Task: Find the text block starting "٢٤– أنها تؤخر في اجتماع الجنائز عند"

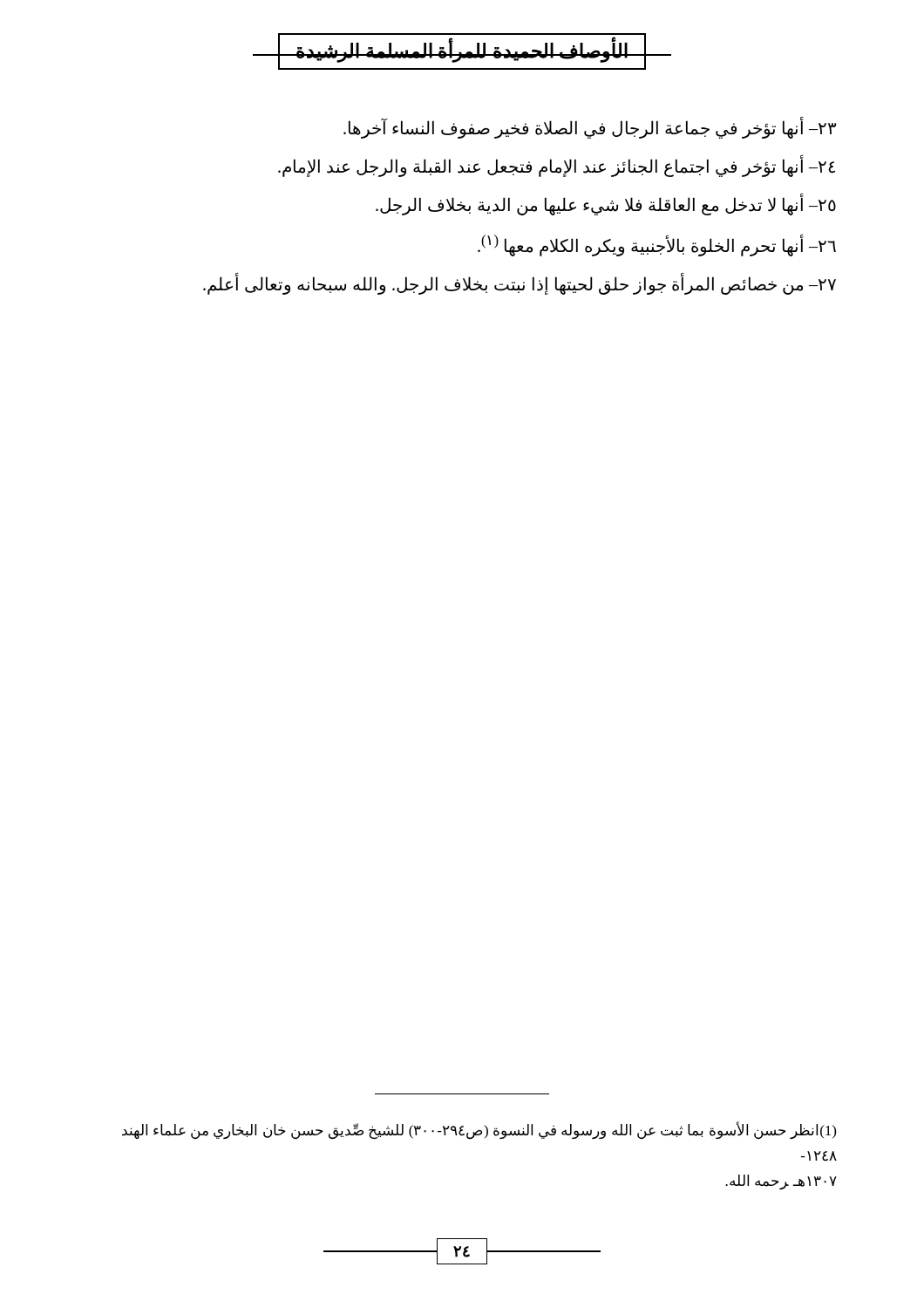Action: click(557, 167)
